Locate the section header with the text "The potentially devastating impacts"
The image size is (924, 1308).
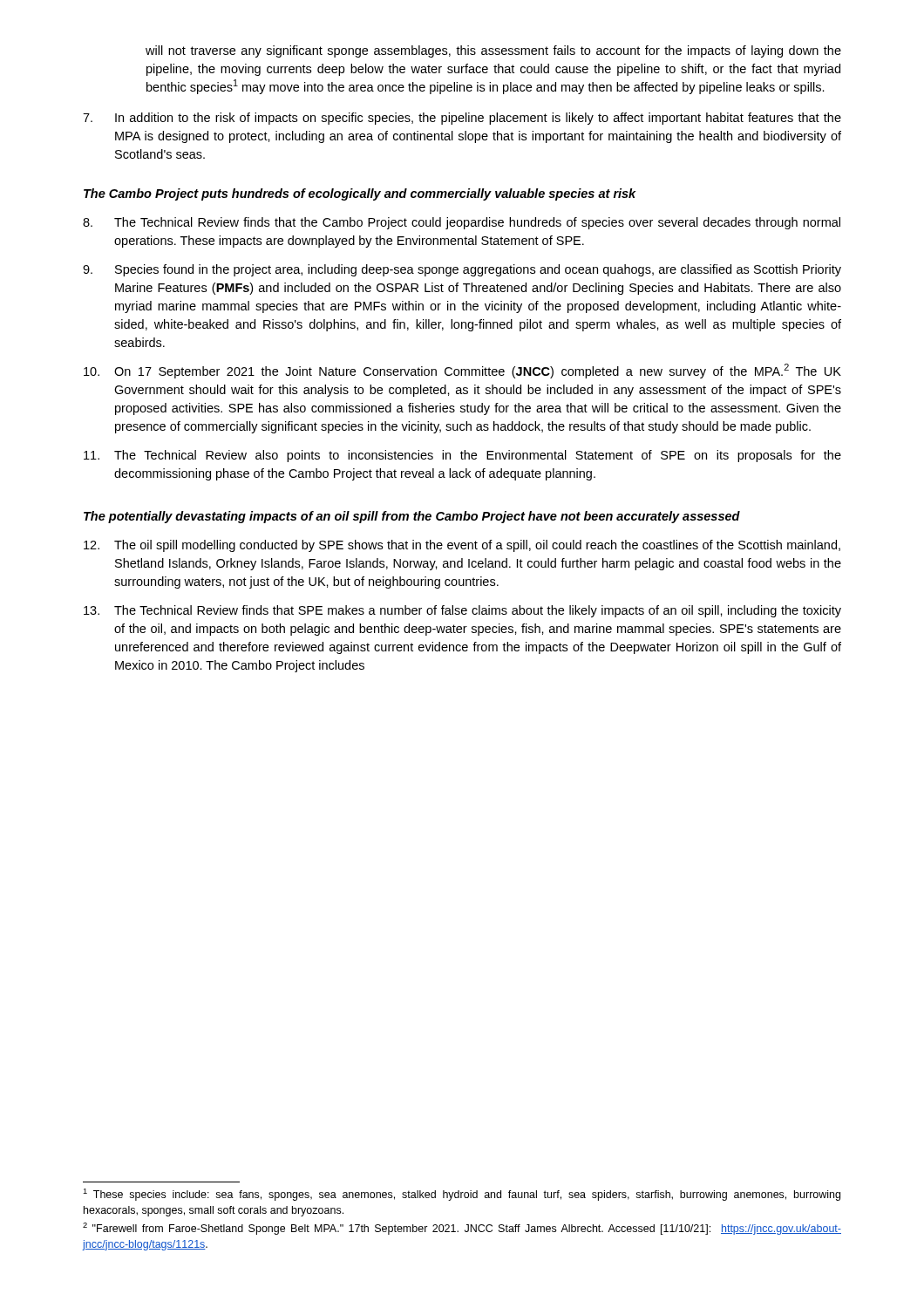point(411,516)
